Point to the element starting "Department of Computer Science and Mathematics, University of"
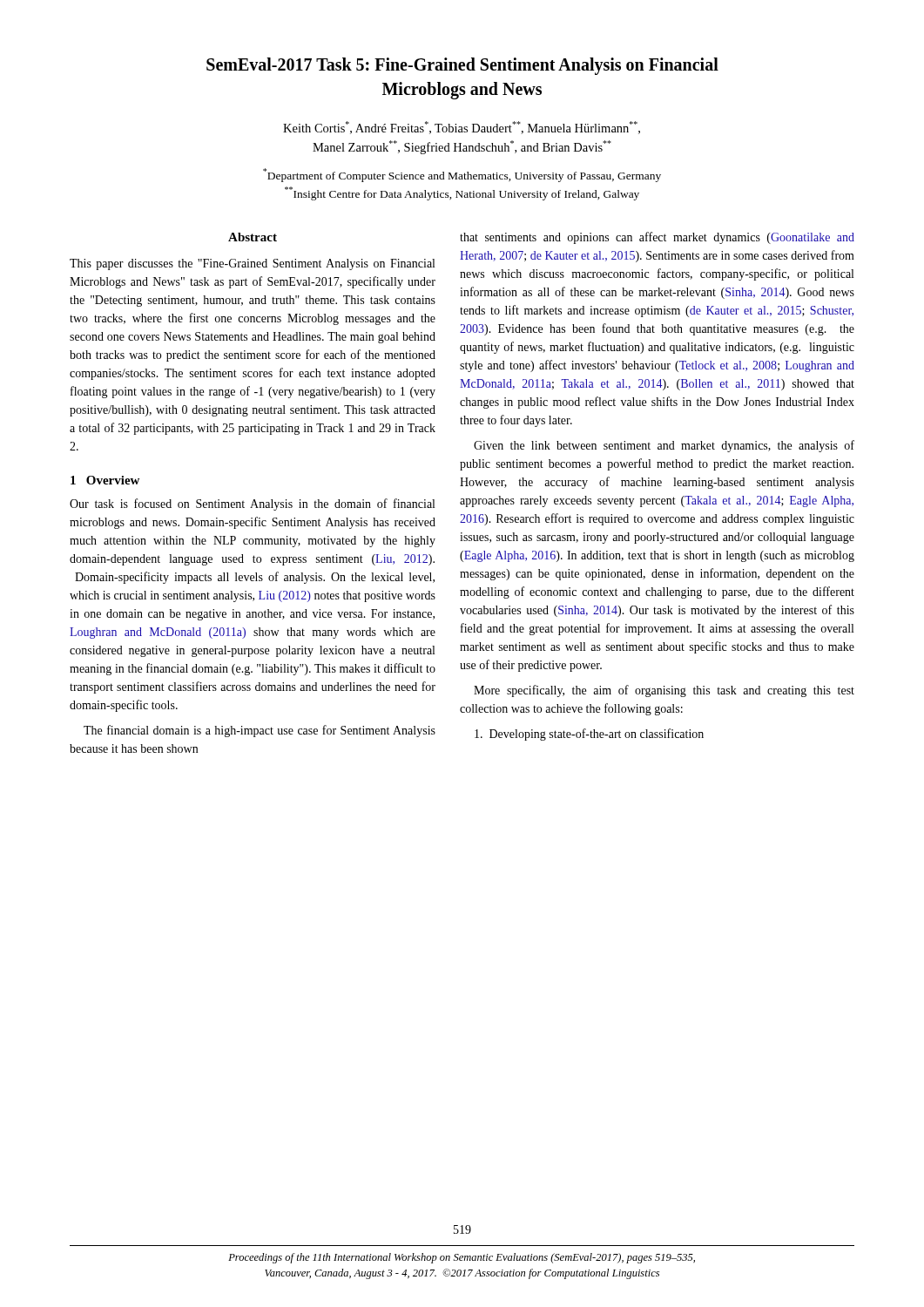924x1307 pixels. tap(462, 183)
